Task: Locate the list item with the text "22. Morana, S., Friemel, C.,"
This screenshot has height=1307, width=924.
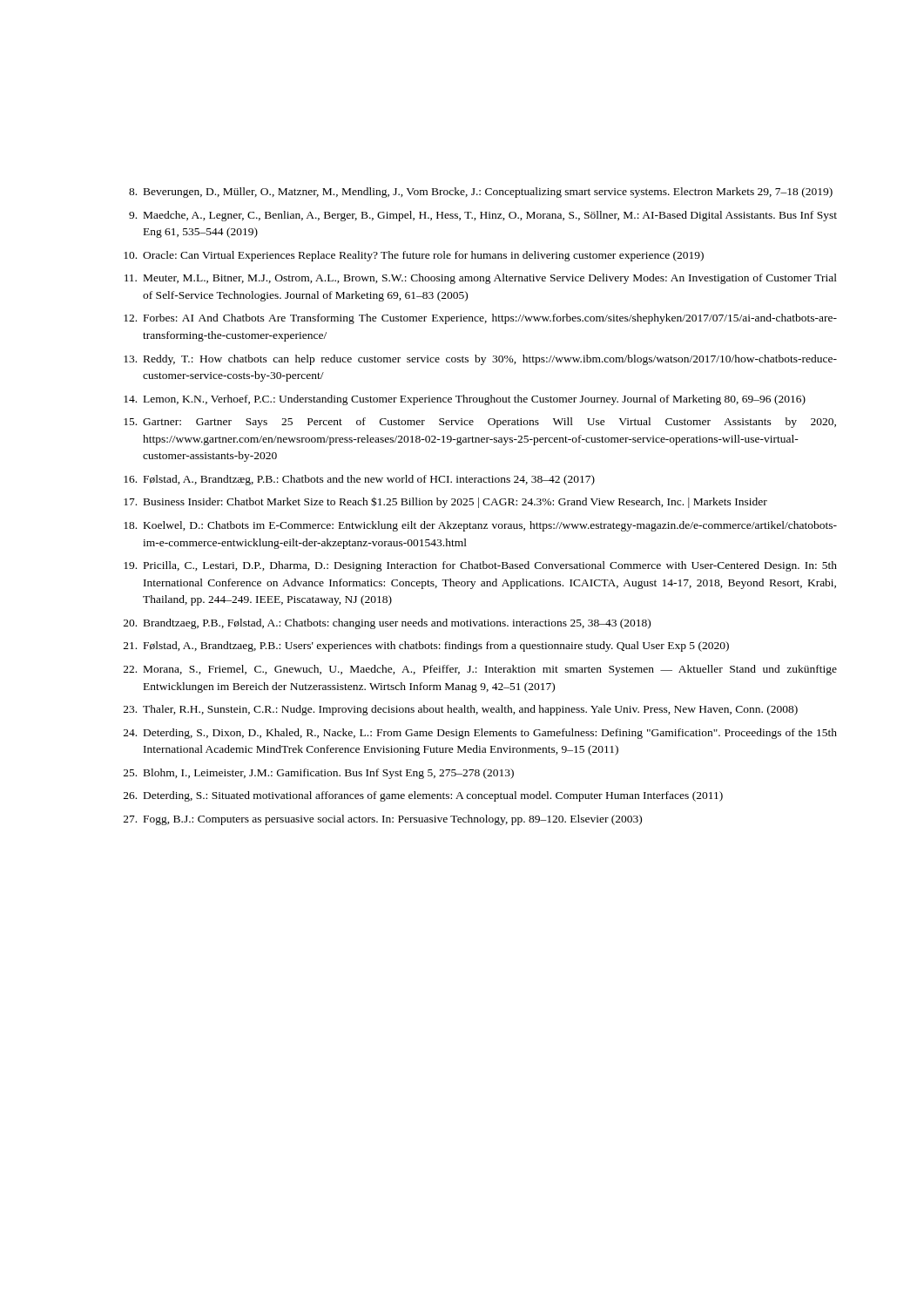Action: [475, 677]
